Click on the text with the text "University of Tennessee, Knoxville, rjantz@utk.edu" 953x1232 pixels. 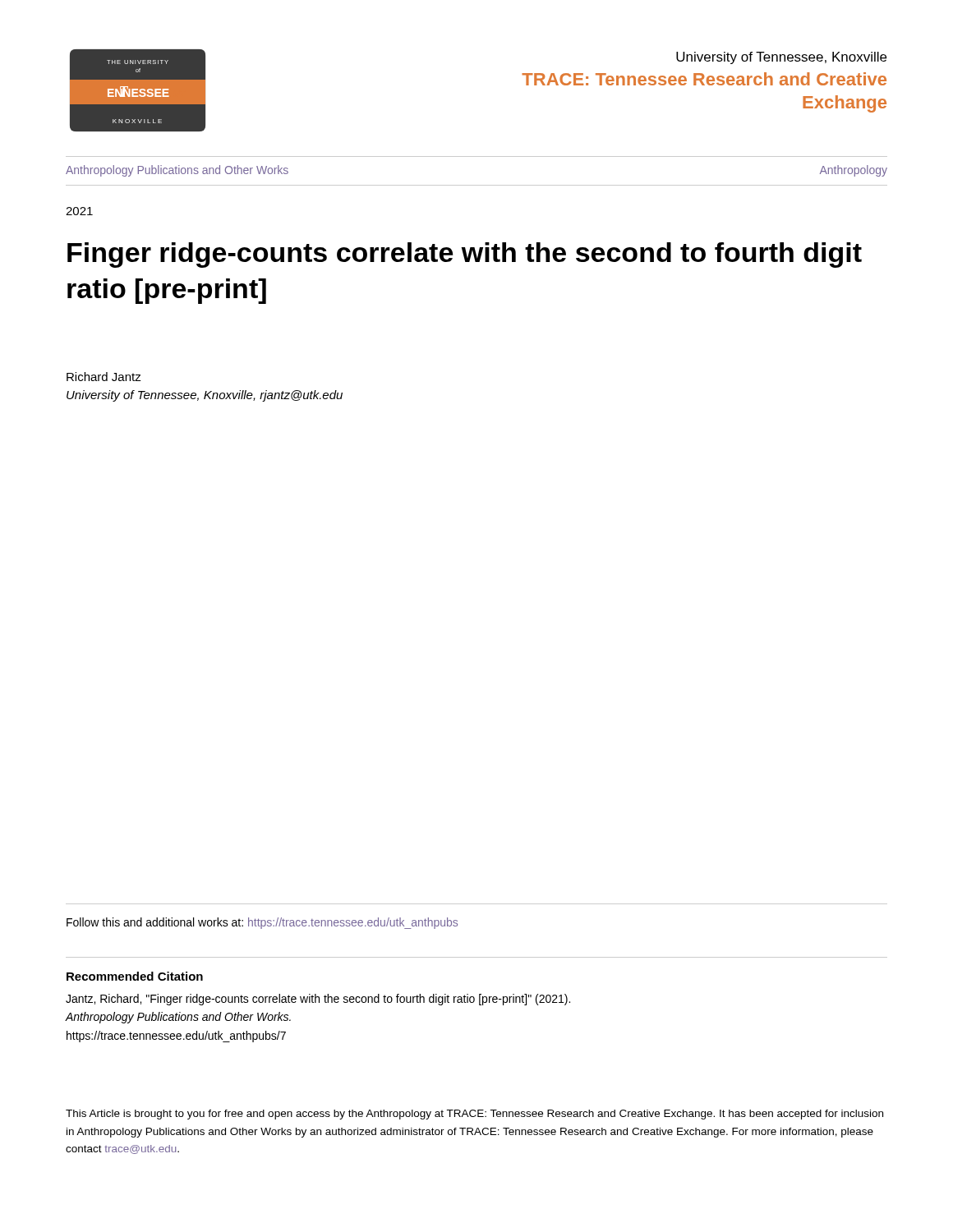click(204, 395)
